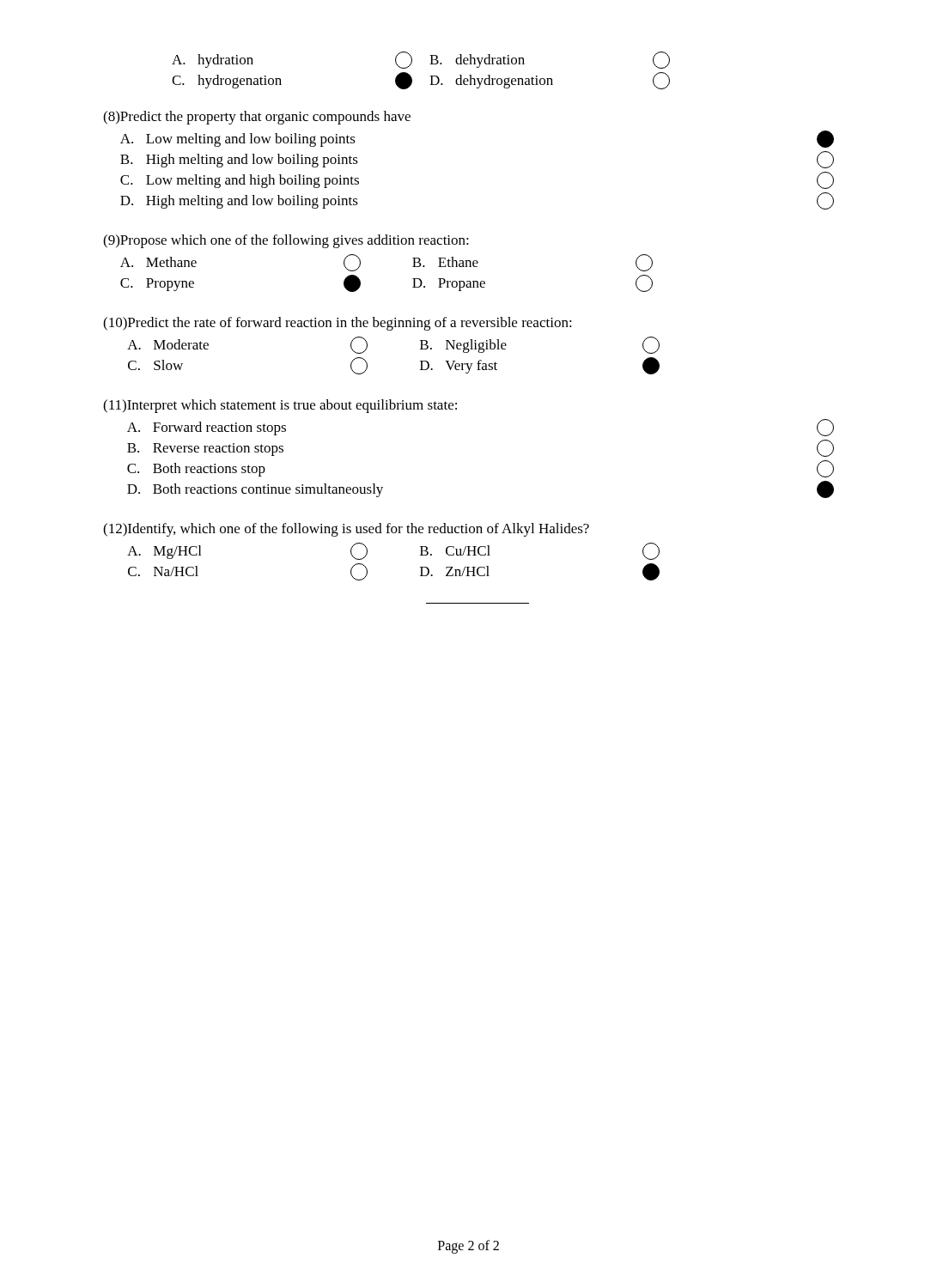The height and width of the screenshot is (1288, 937).
Task: Find the list item containing "(12) Identify, which one of the following"
Action: [477, 552]
